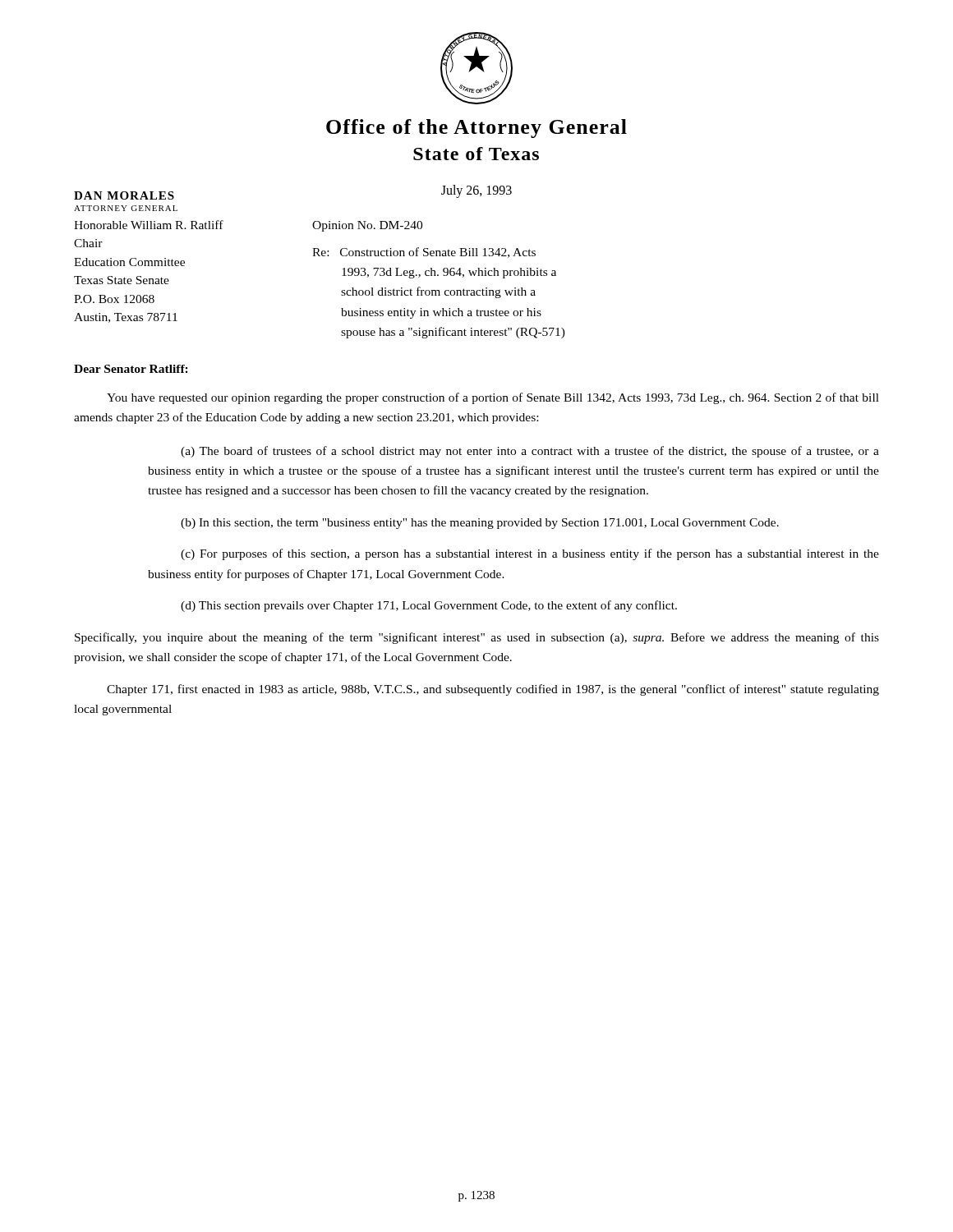Screen dimensions: 1232x953
Task: Click on the text block with the text "(c) For purposes of this section, a person"
Action: pos(513,564)
